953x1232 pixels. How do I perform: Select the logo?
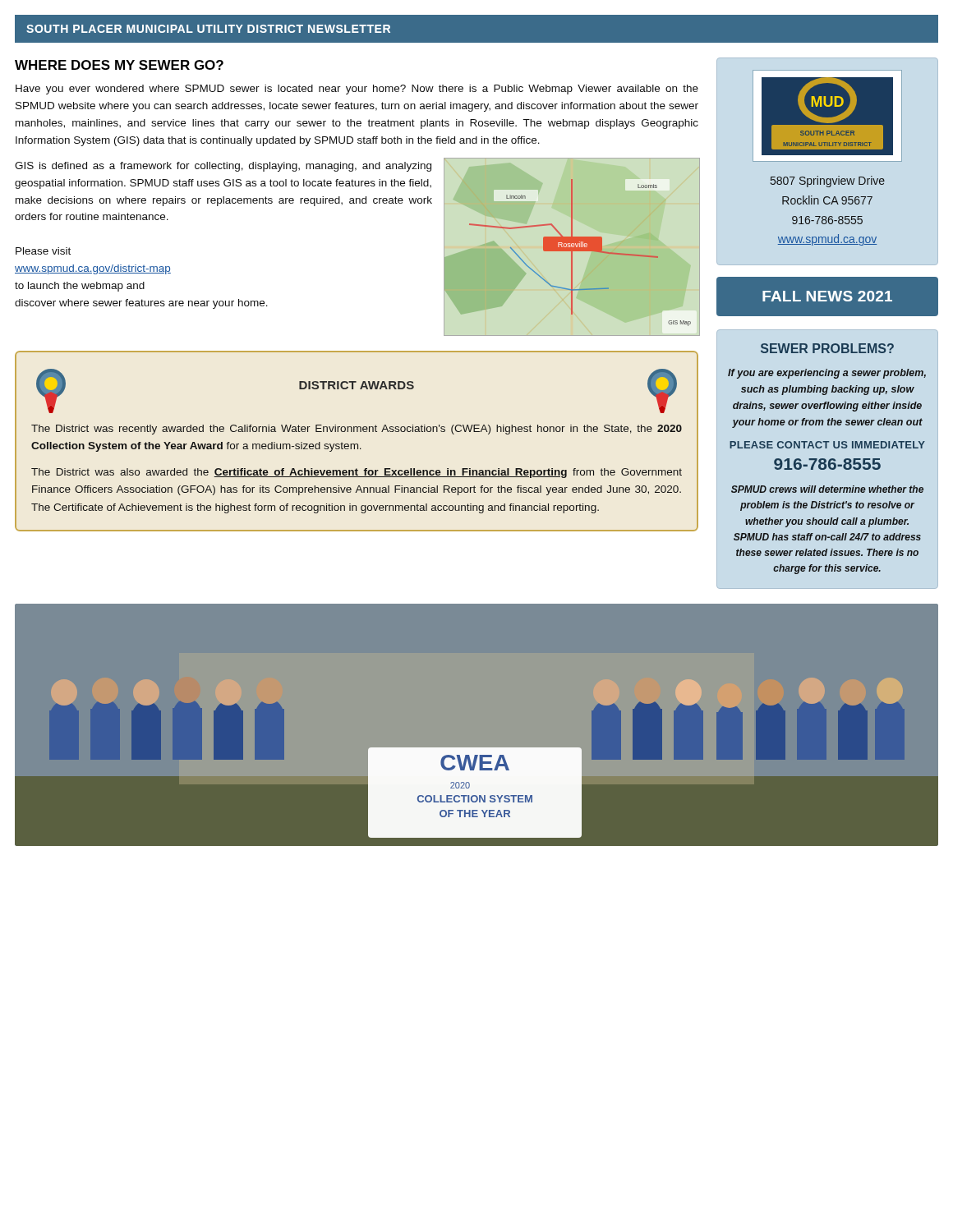pyautogui.click(x=827, y=162)
